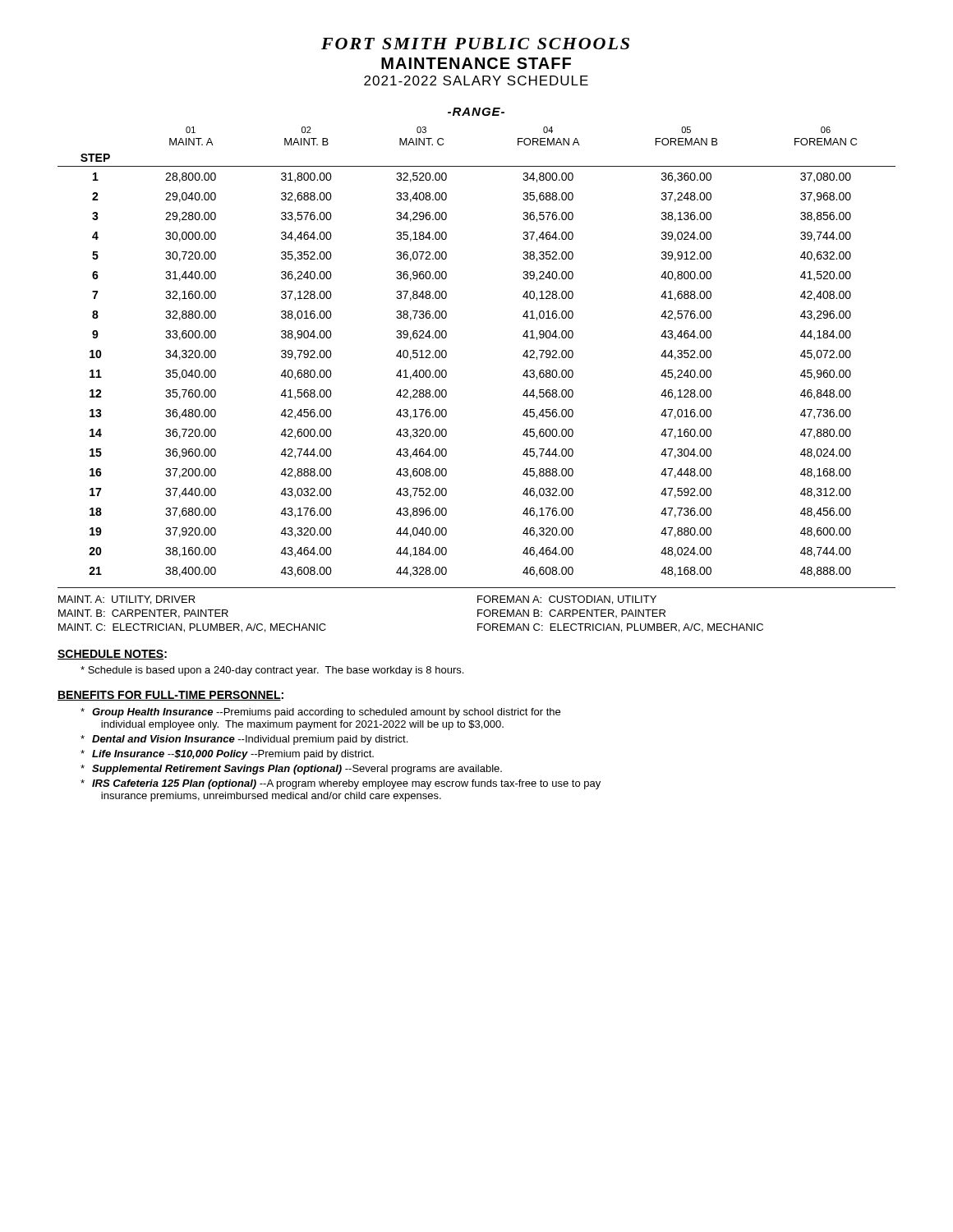Click on the list item that says "* IRS Cafeteria 125 Plan (optional)"
Viewport: 953px width, 1232px height.
[341, 789]
